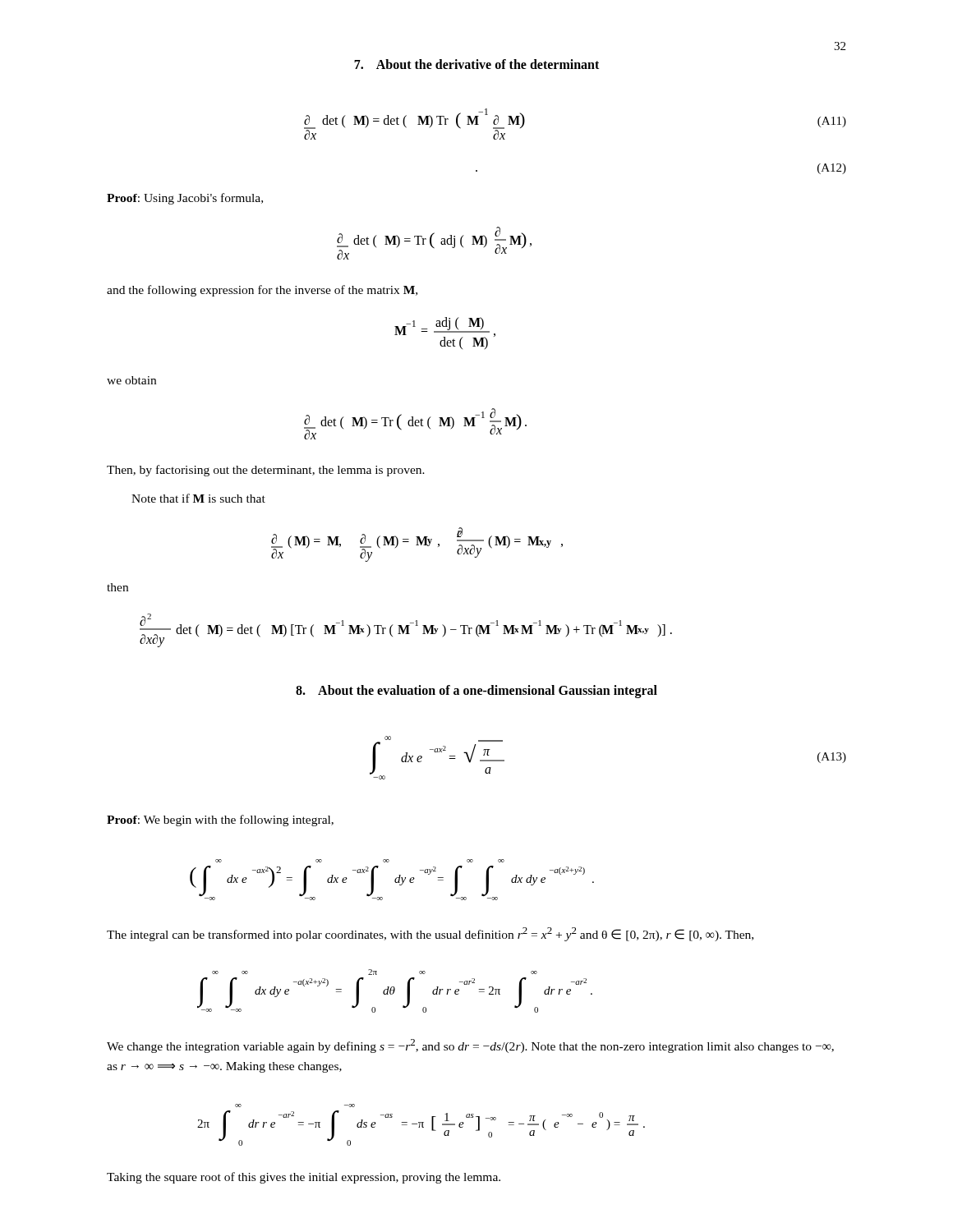
Task: Click on the formula containing "∂ ∂x det ( M ) = det"
Action: 476,121
